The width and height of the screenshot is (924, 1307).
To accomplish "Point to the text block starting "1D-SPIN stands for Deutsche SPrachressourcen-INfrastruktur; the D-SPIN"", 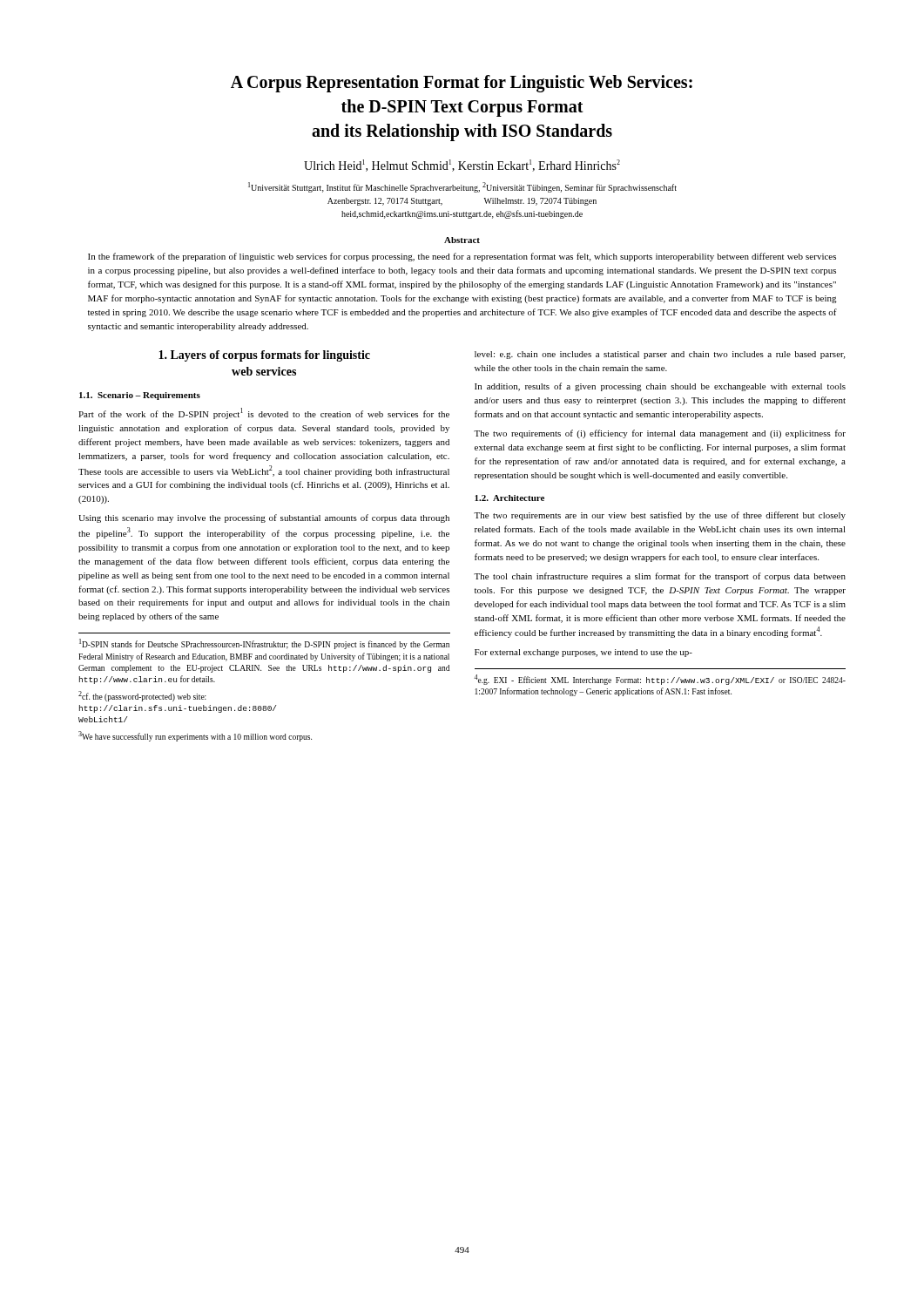I will point(264,644).
